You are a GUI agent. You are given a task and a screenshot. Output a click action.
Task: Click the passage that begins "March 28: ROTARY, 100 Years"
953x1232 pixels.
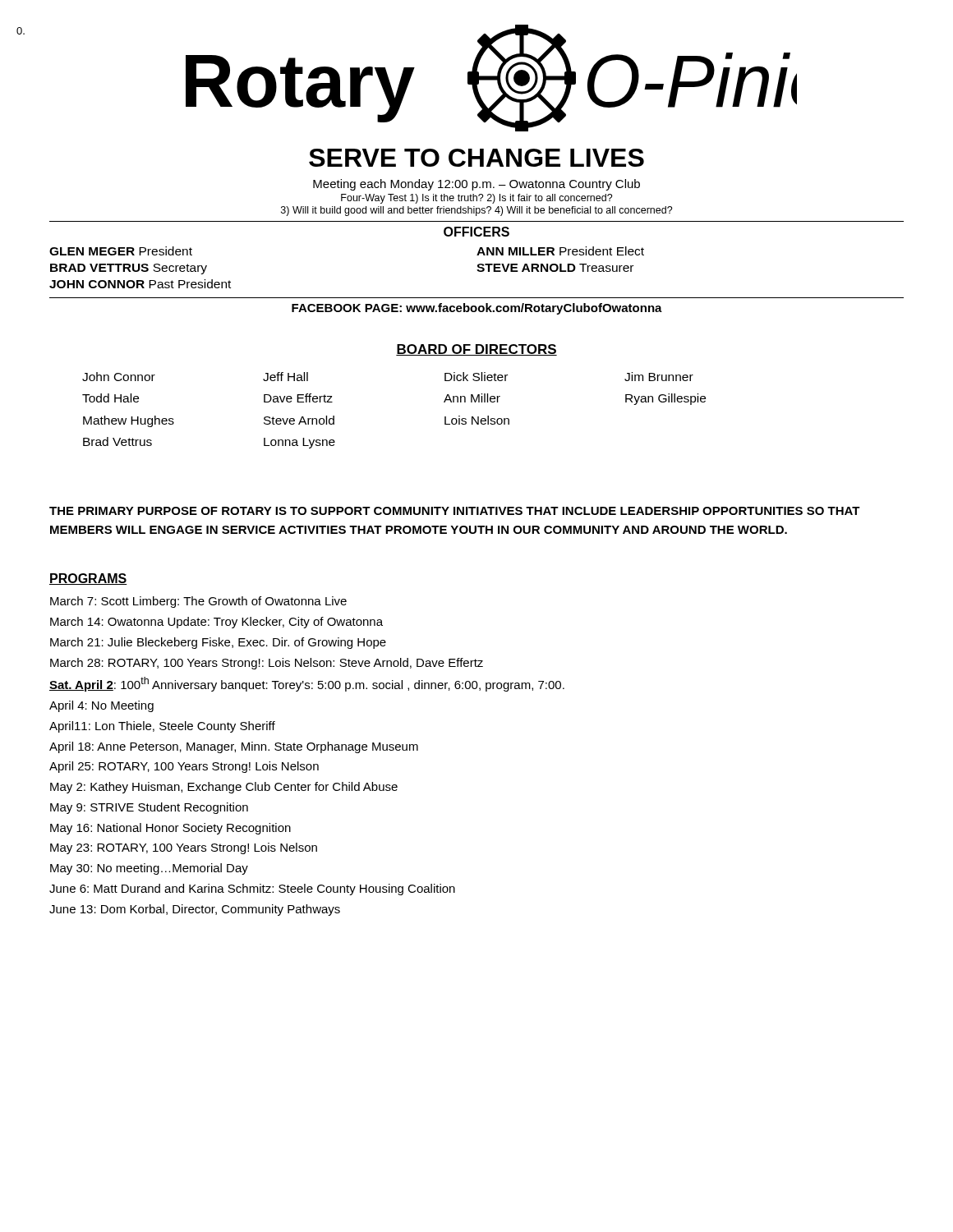point(266,662)
